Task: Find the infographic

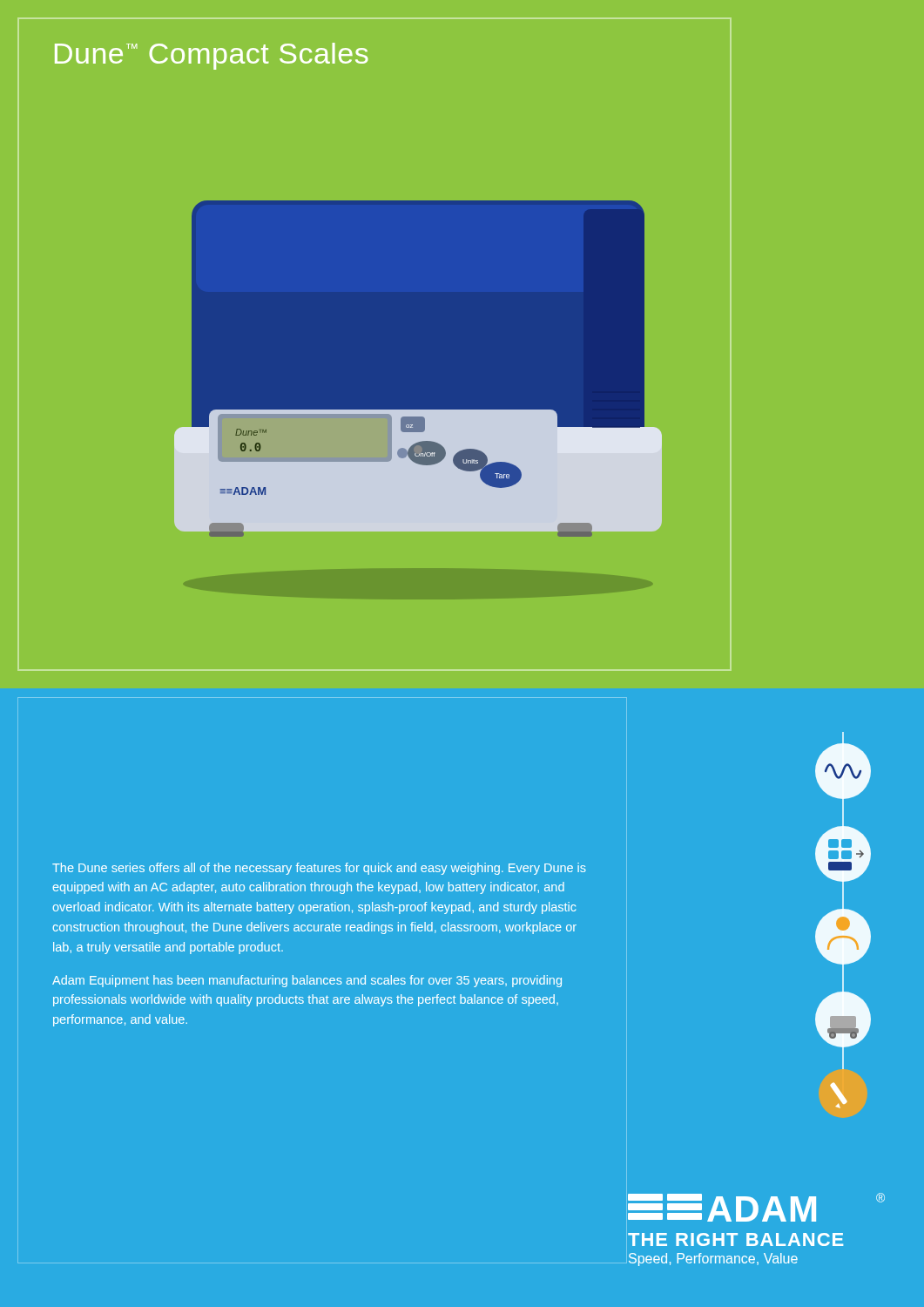Action: coord(843,928)
